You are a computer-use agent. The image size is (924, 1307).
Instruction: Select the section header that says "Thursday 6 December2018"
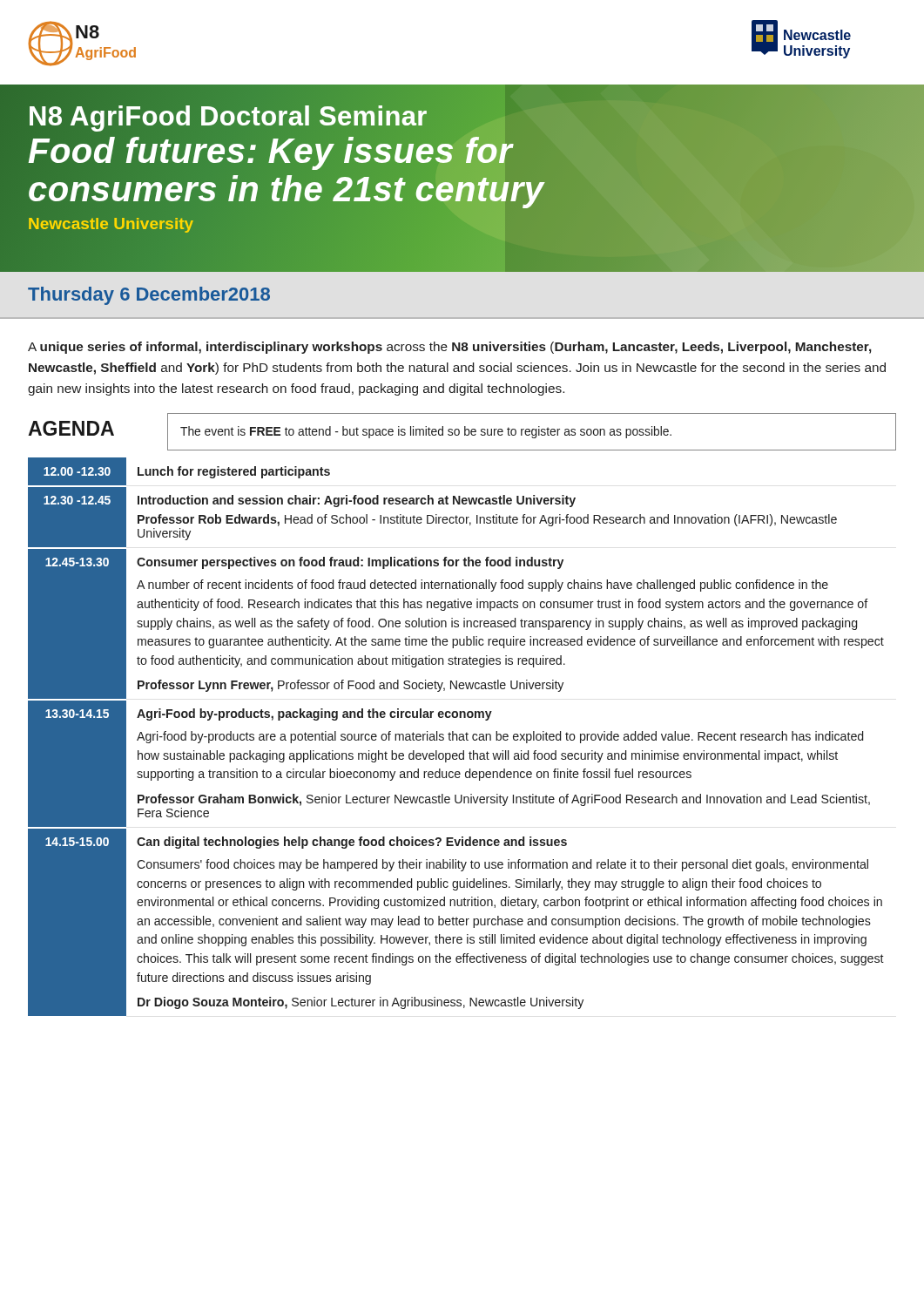click(x=149, y=294)
